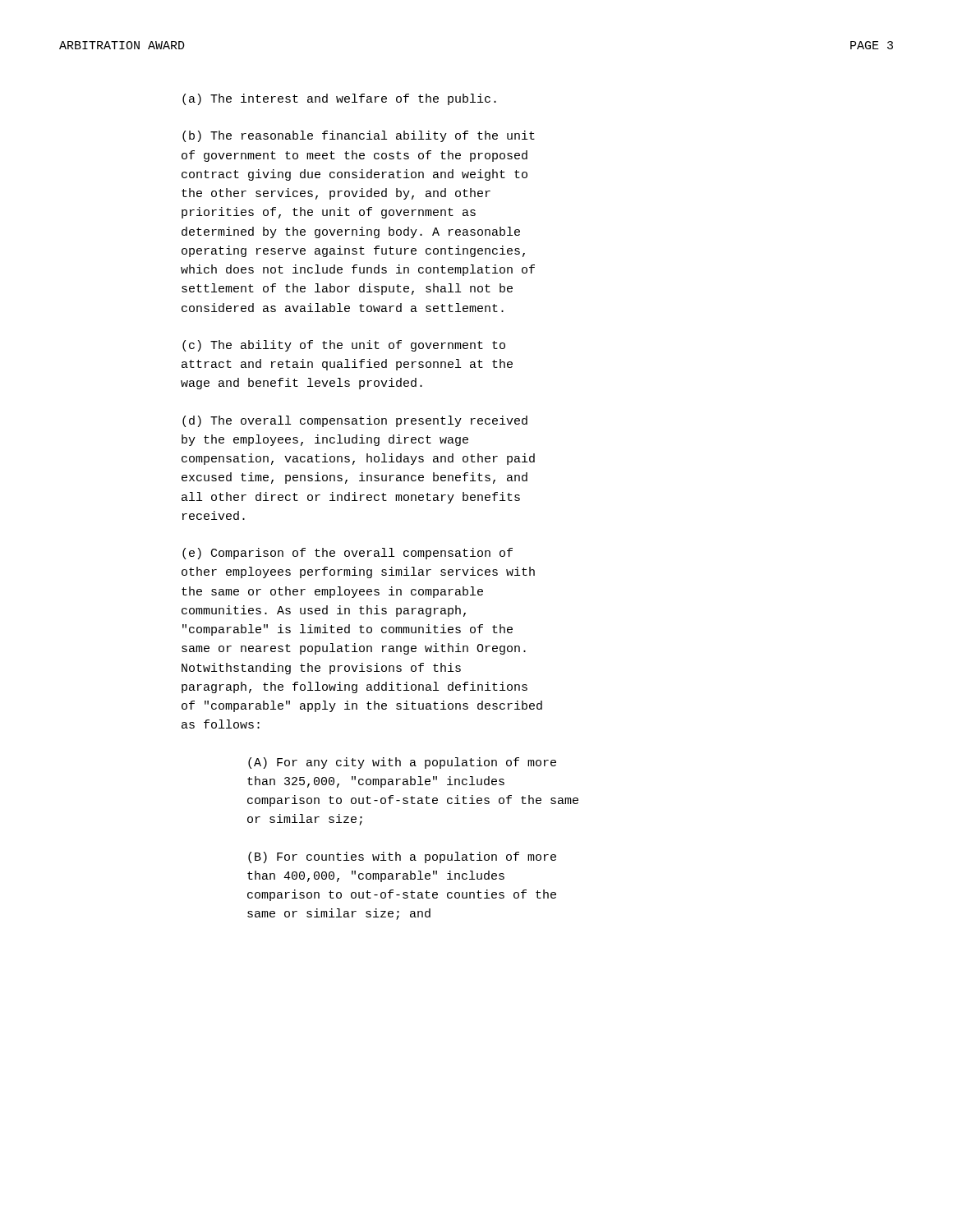
Task: Select the block starting "(A) For any city with a population of"
Action: pos(413,792)
